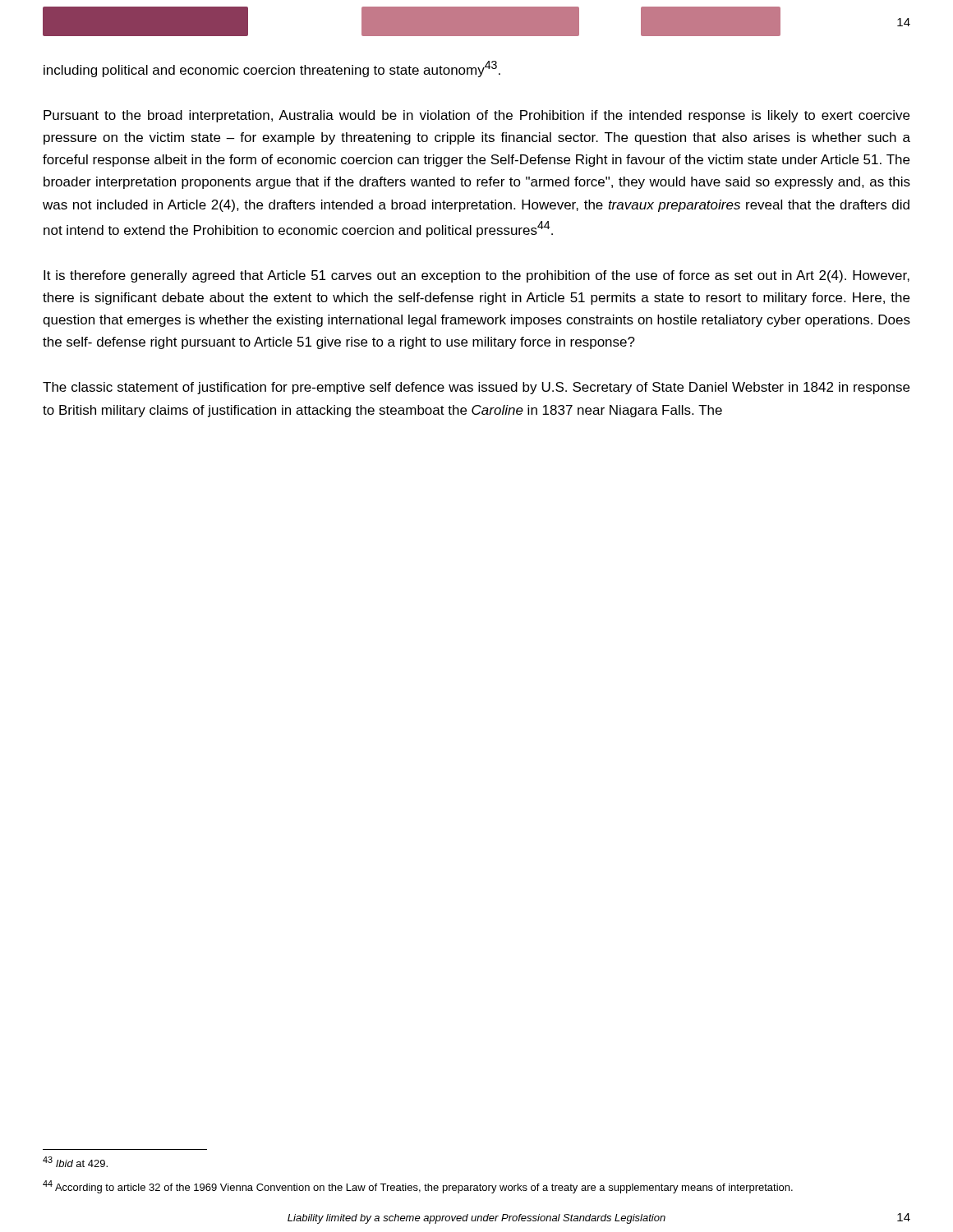Locate the footnote that reads "44 According to article 32"
This screenshot has width=953, height=1232.
418,1186
